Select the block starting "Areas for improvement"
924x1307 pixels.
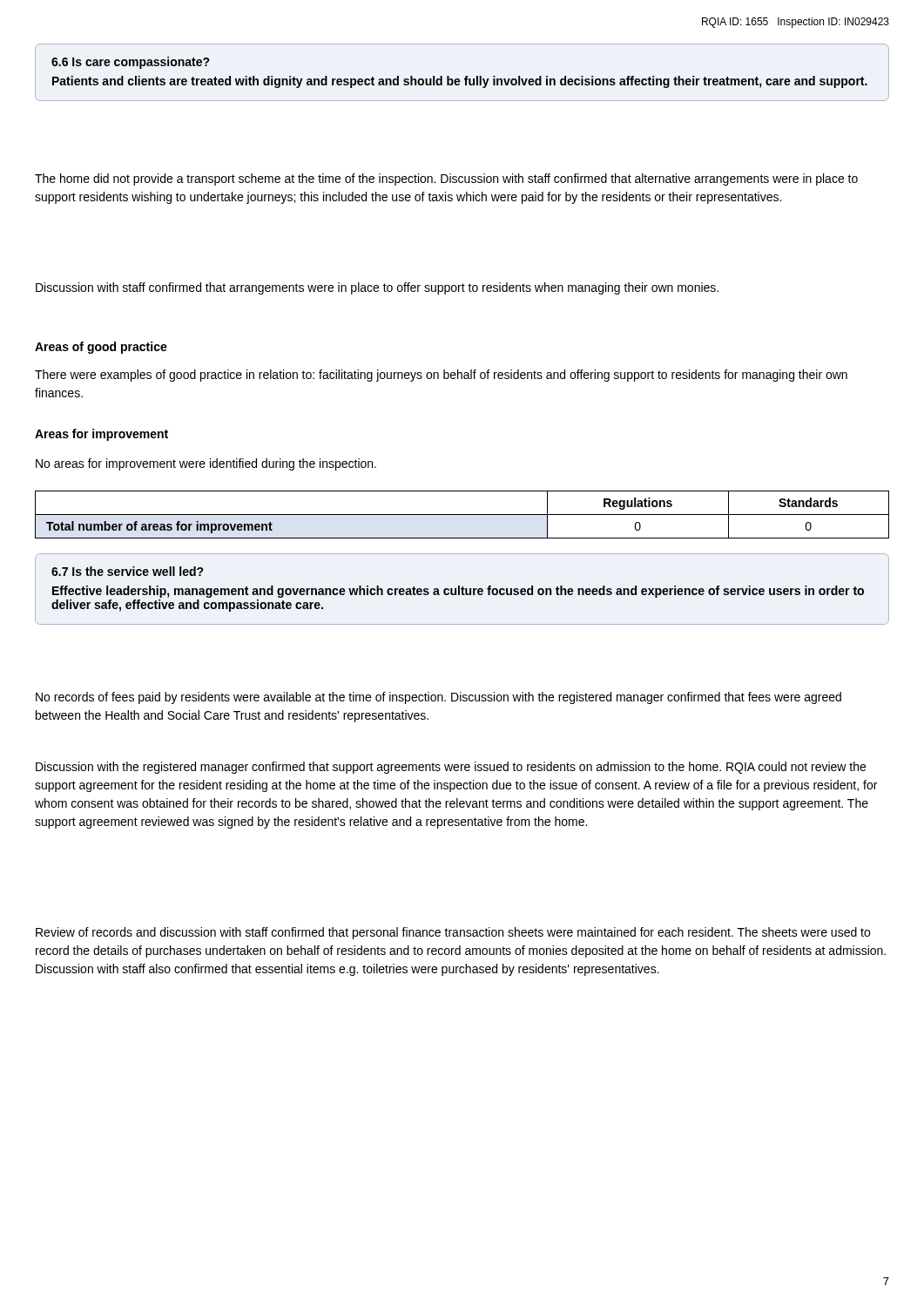pos(102,434)
